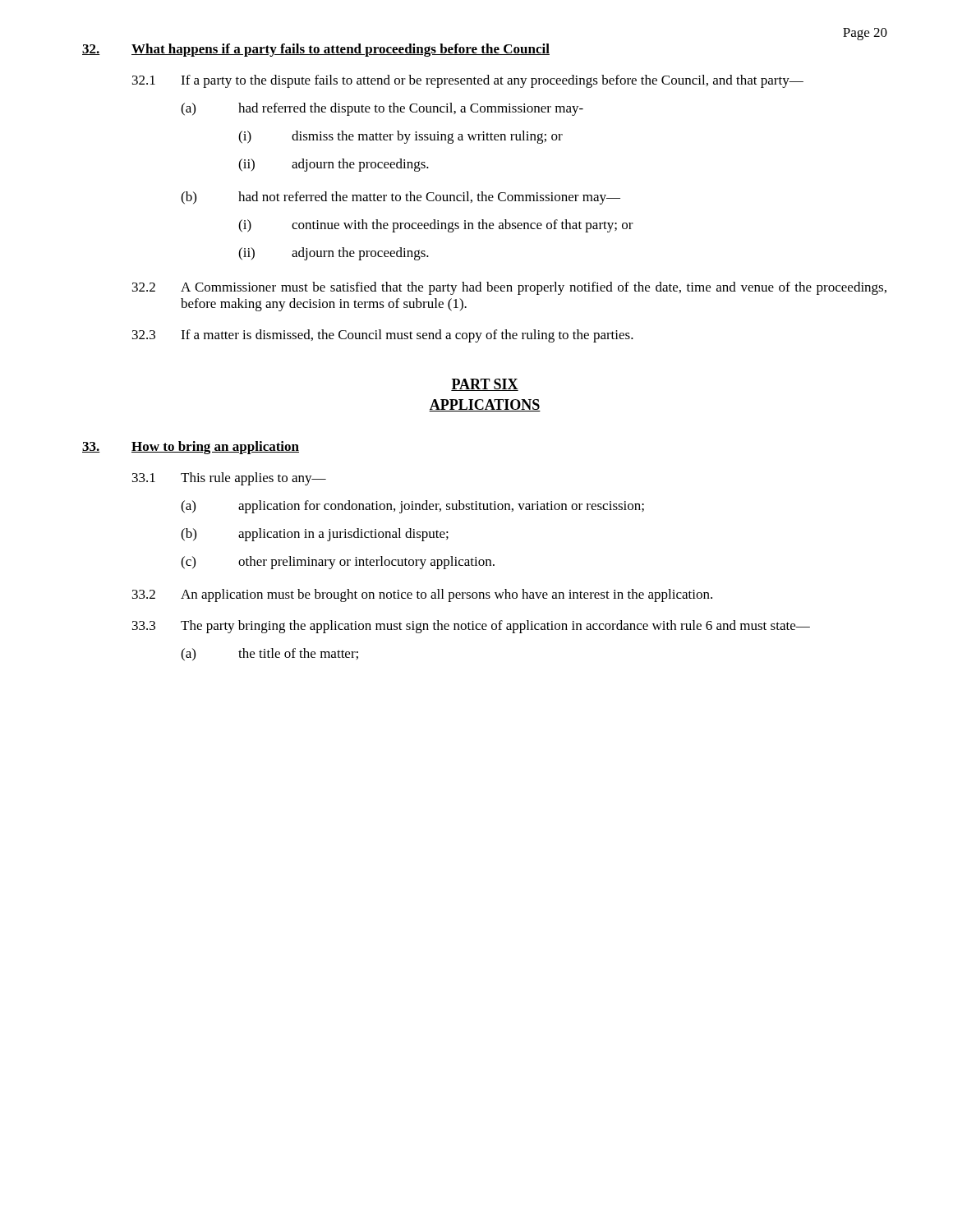Locate the block of text that opens with "(c) other preliminary or interlocutory"

(x=338, y=563)
